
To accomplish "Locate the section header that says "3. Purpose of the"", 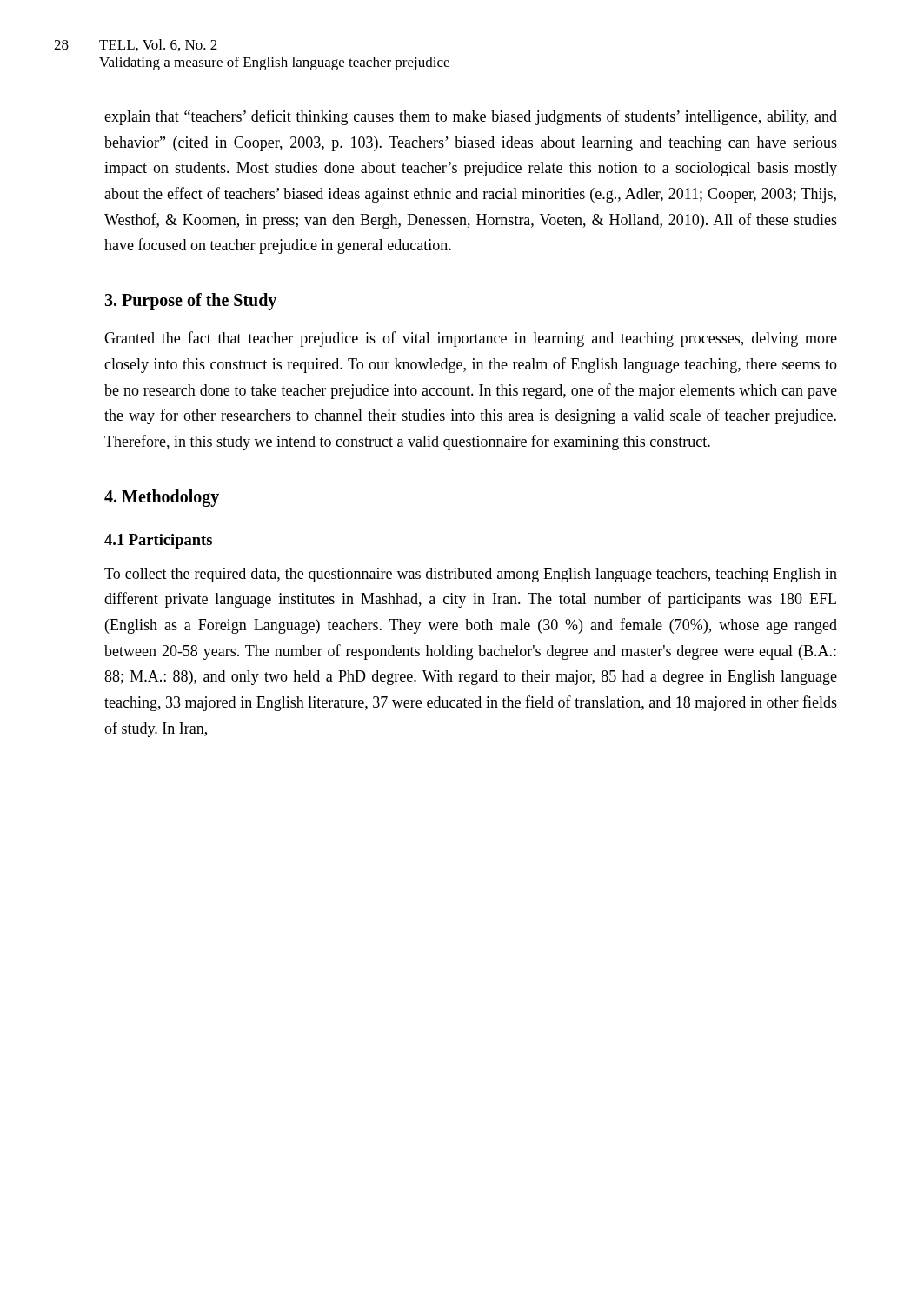I will click(191, 300).
